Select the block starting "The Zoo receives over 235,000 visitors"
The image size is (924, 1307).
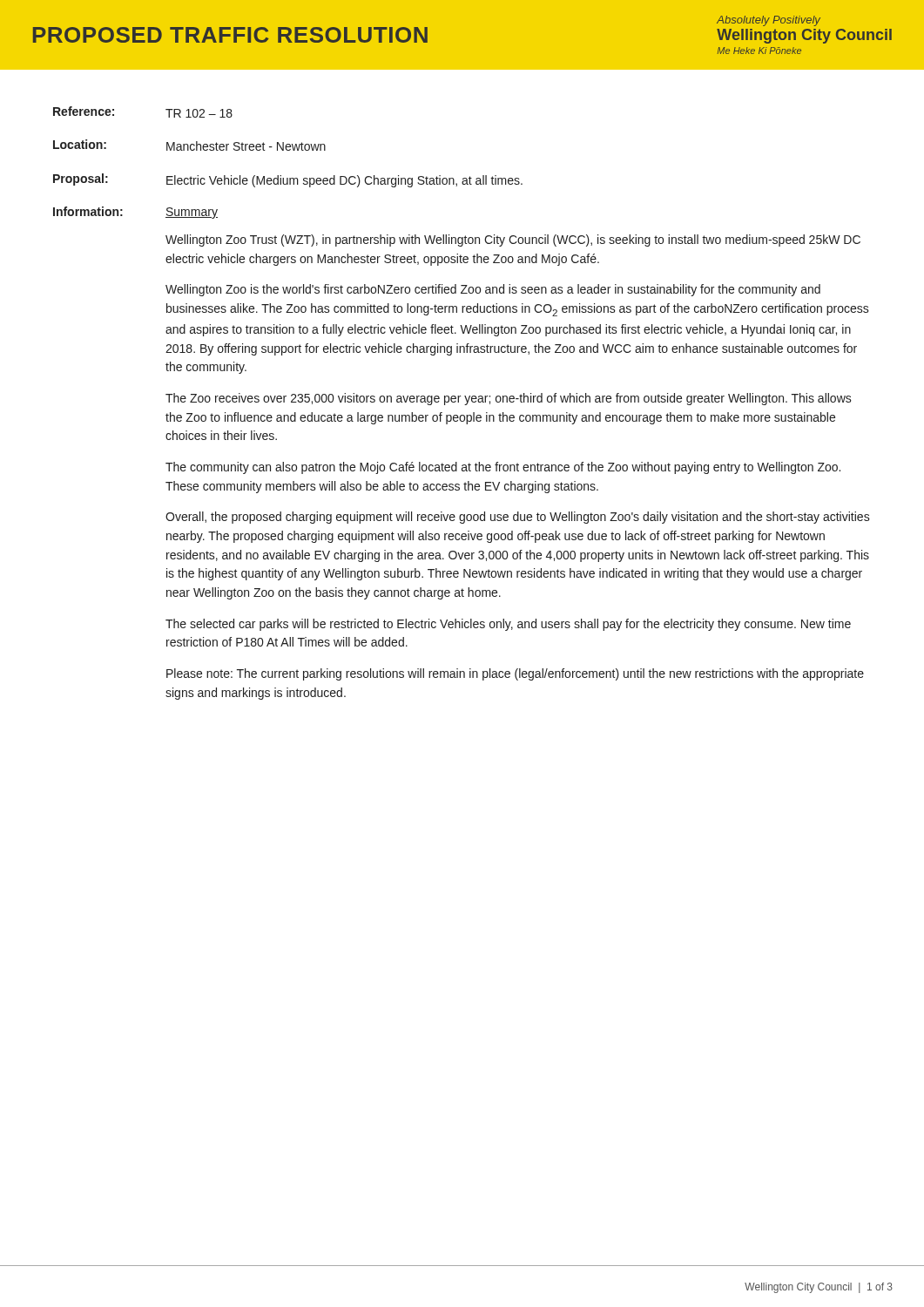click(509, 417)
